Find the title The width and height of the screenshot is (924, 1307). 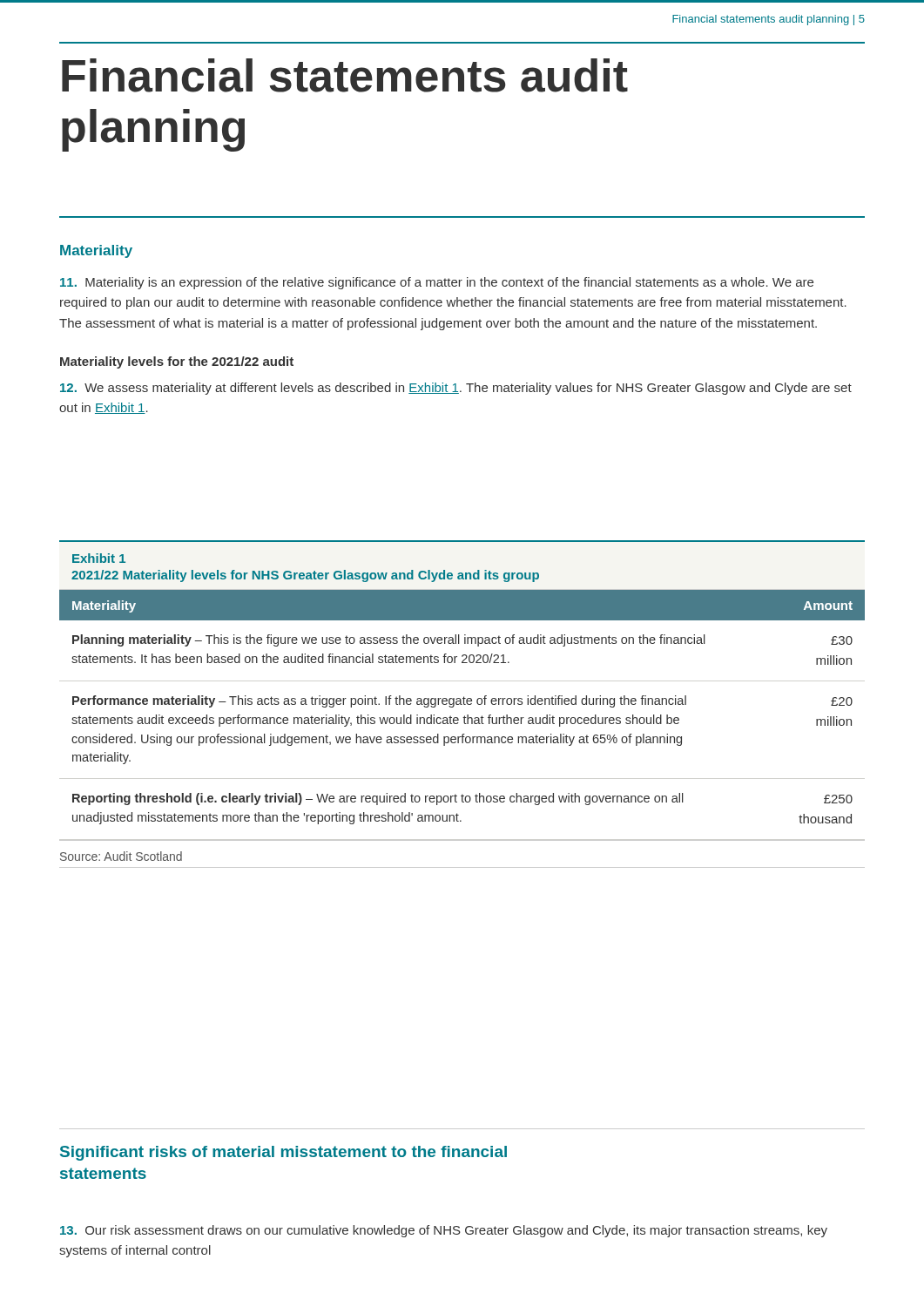click(462, 101)
